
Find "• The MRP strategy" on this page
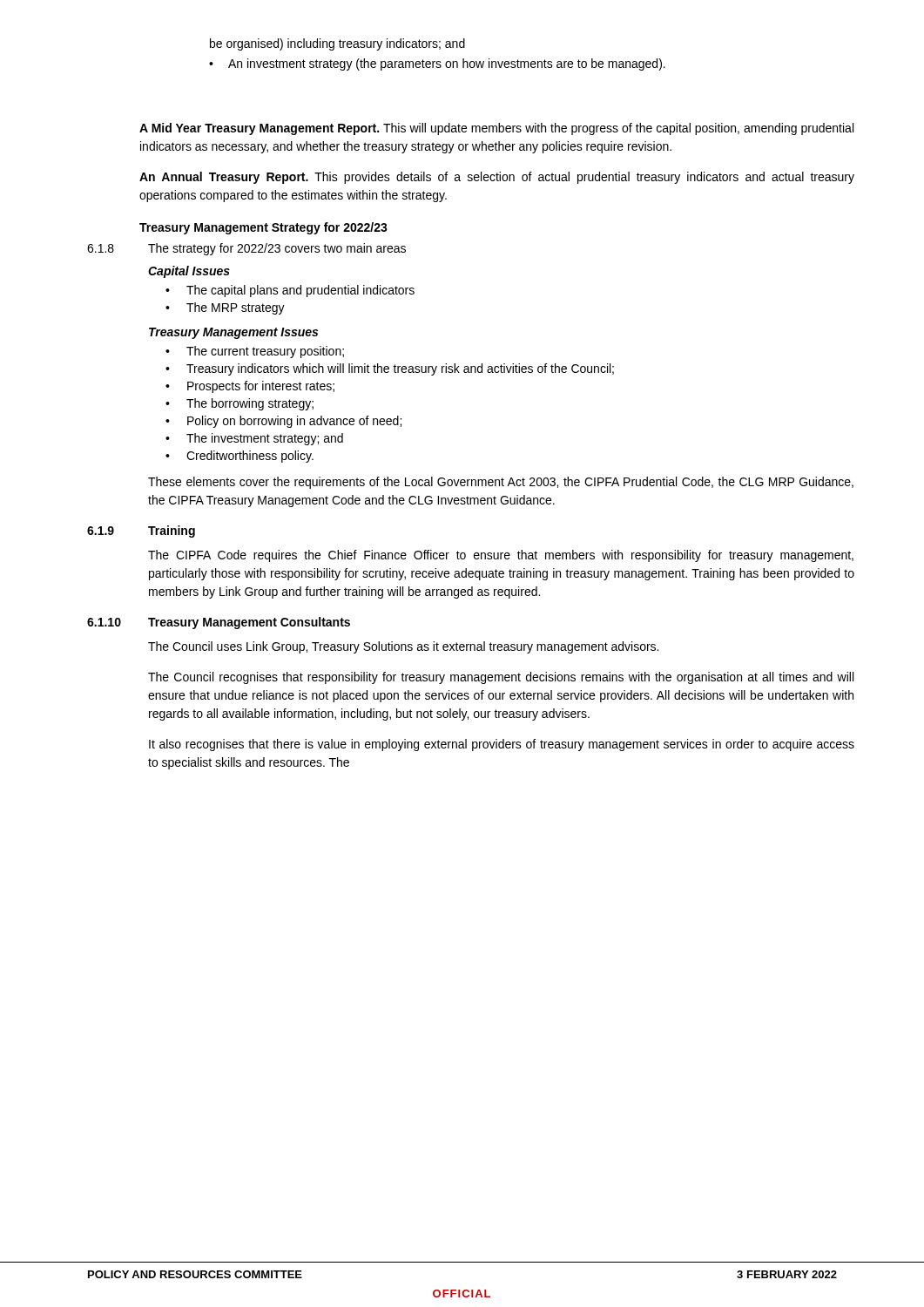tap(225, 308)
